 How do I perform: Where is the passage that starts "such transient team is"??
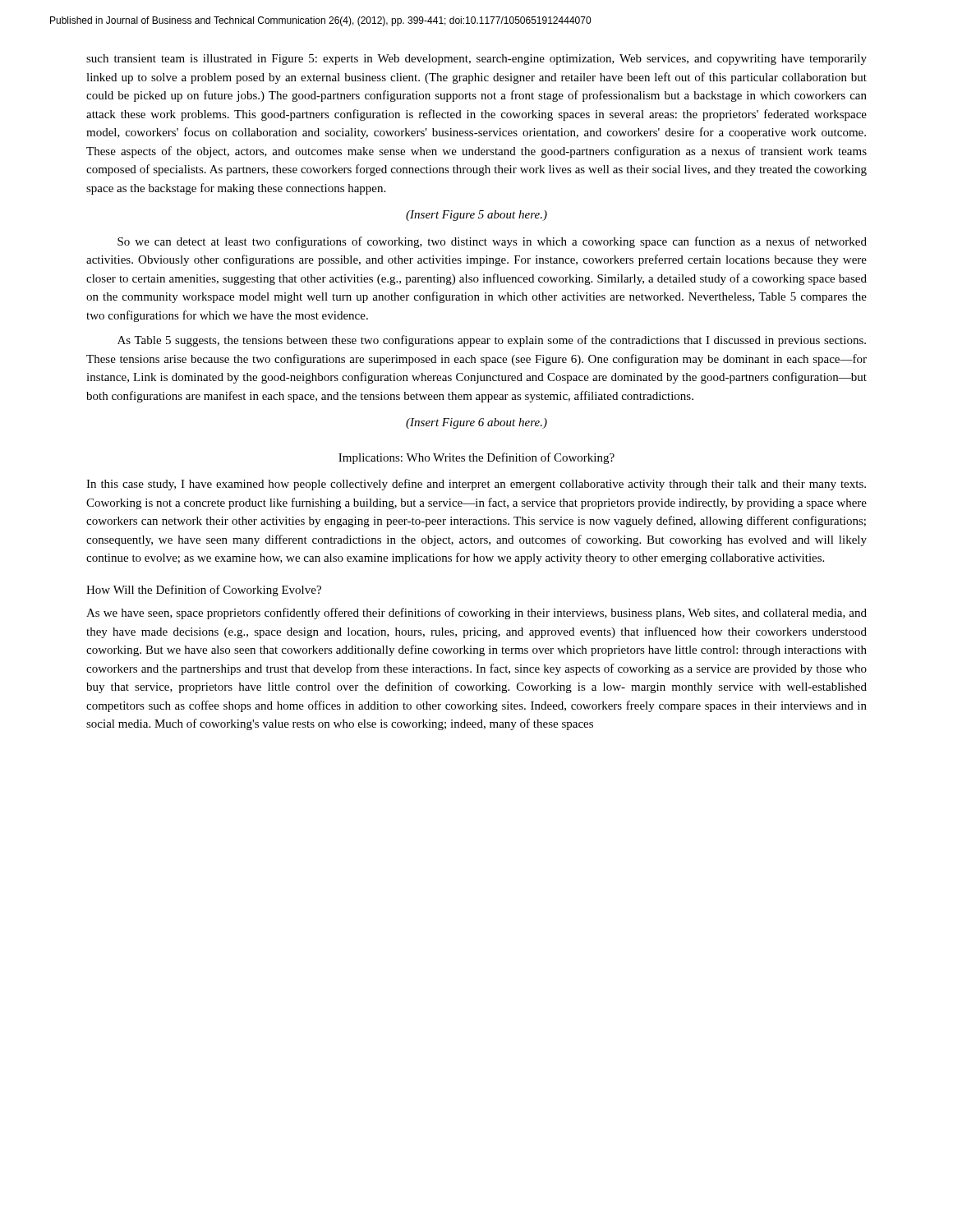coord(476,123)
